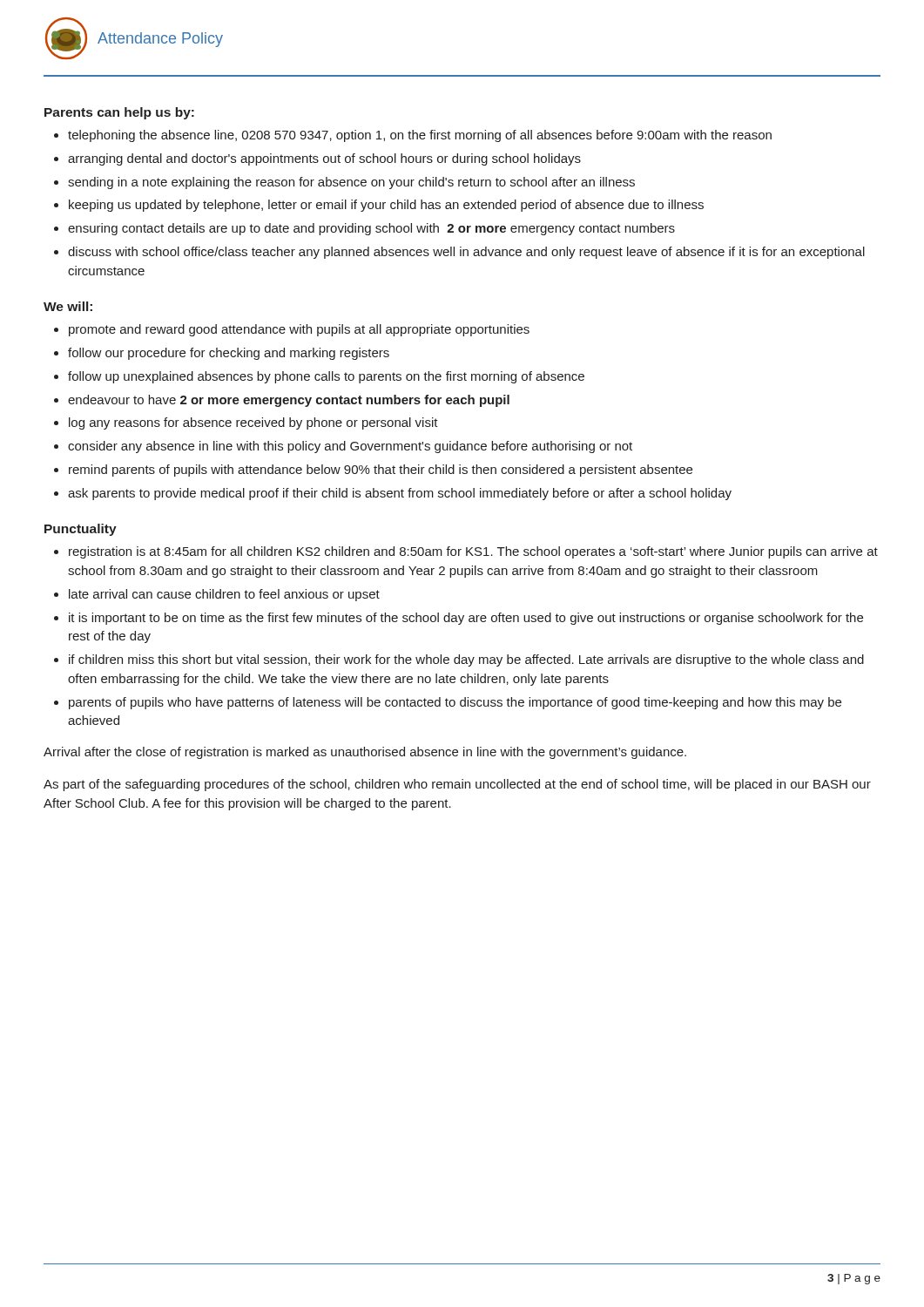Screen dimensions: 1307x924
Task: Select the list item with the text "keeping us updated by telephone, letter"
Action: (x=386, y=205)
